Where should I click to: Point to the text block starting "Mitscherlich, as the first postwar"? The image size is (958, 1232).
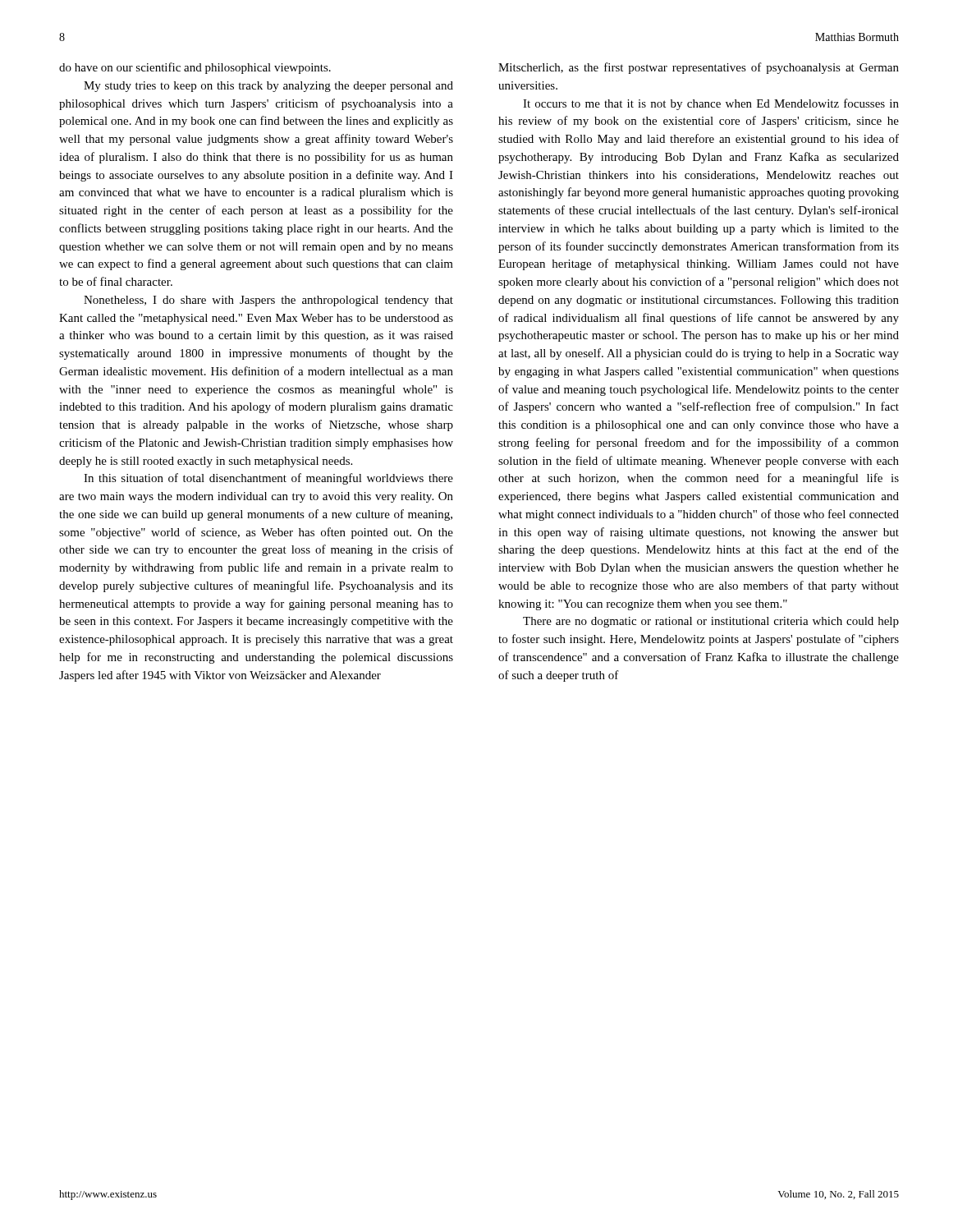[699, 372]
